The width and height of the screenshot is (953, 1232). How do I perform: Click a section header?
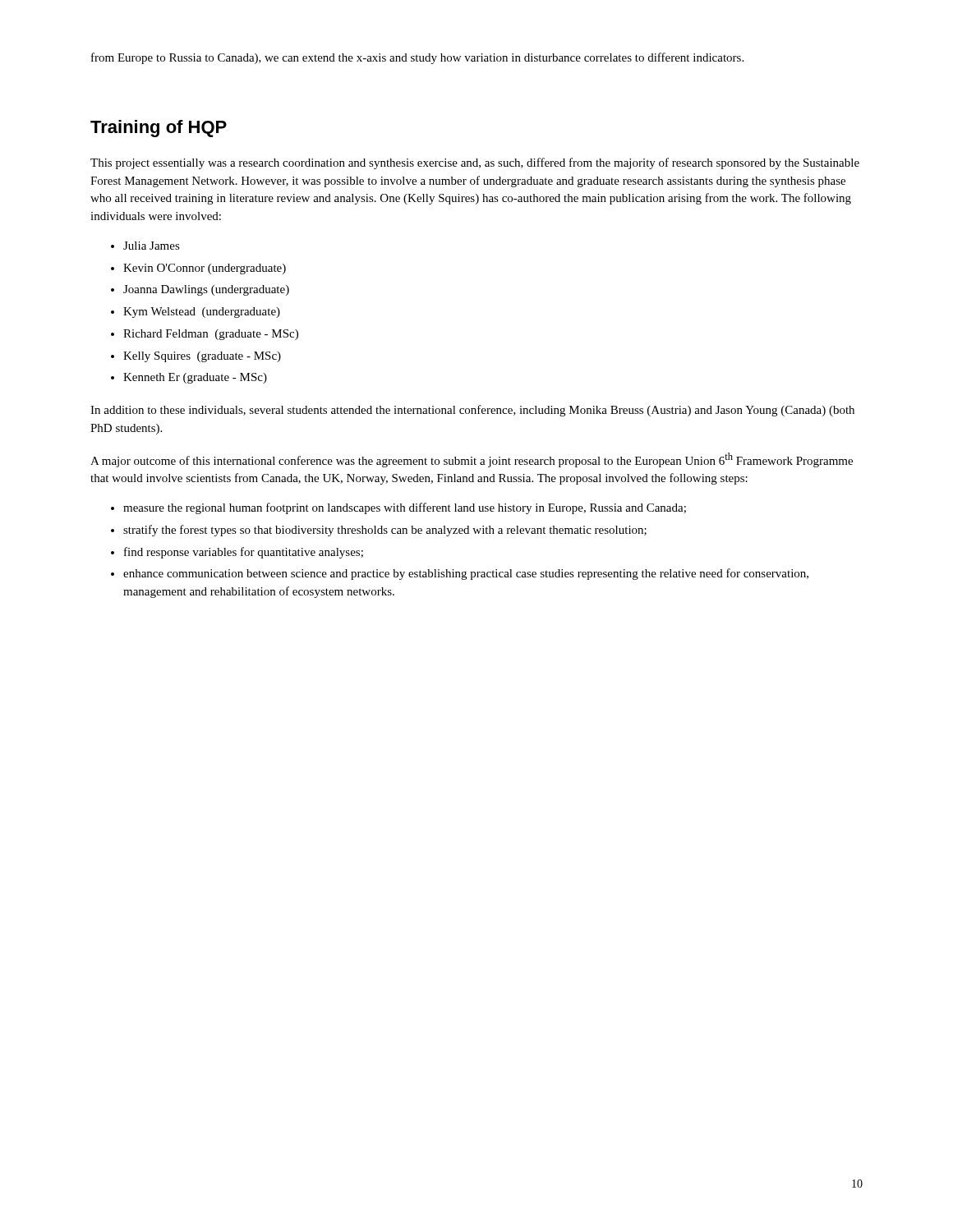[476, 127]
